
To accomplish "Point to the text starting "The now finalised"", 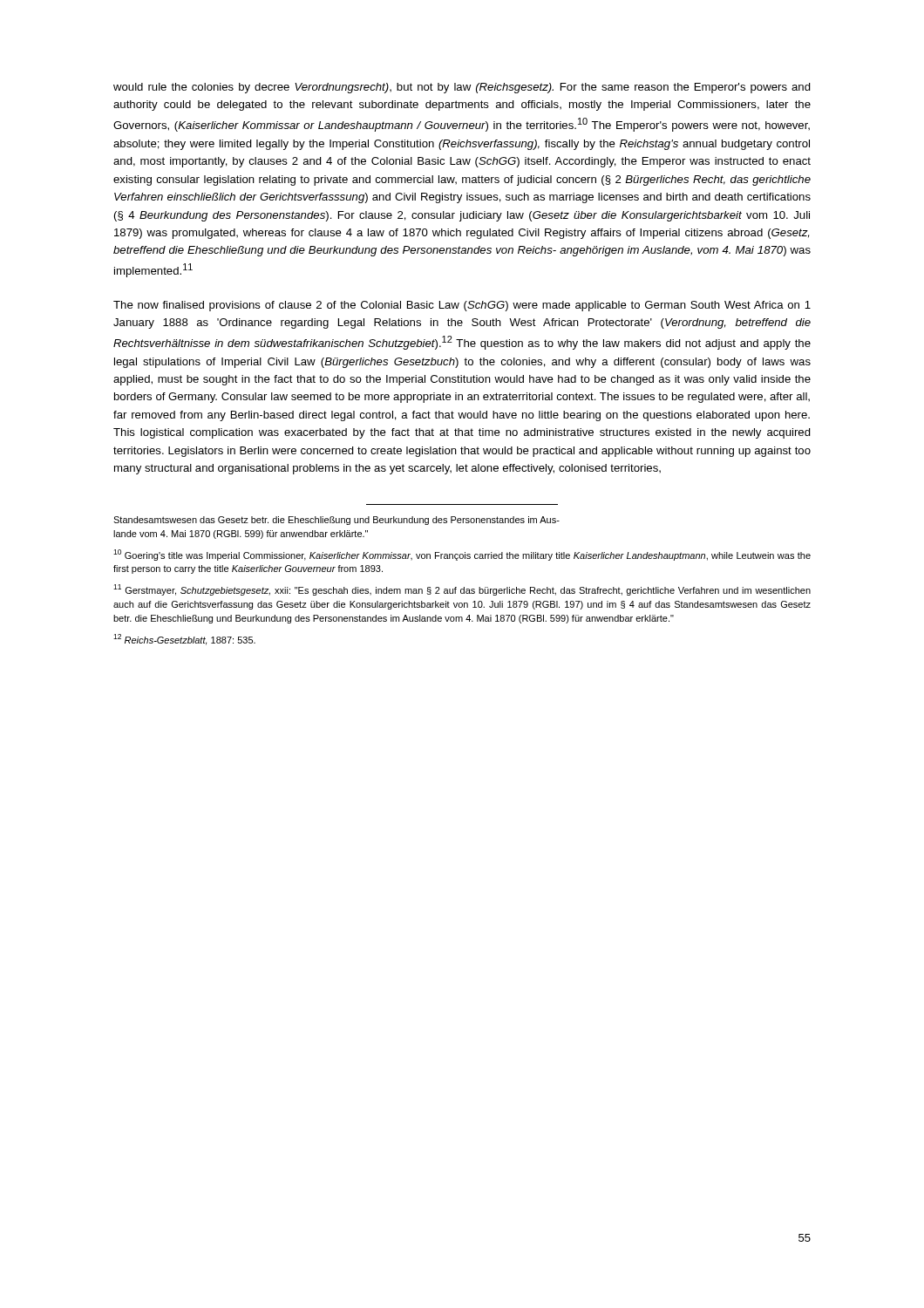I will 462,386.
